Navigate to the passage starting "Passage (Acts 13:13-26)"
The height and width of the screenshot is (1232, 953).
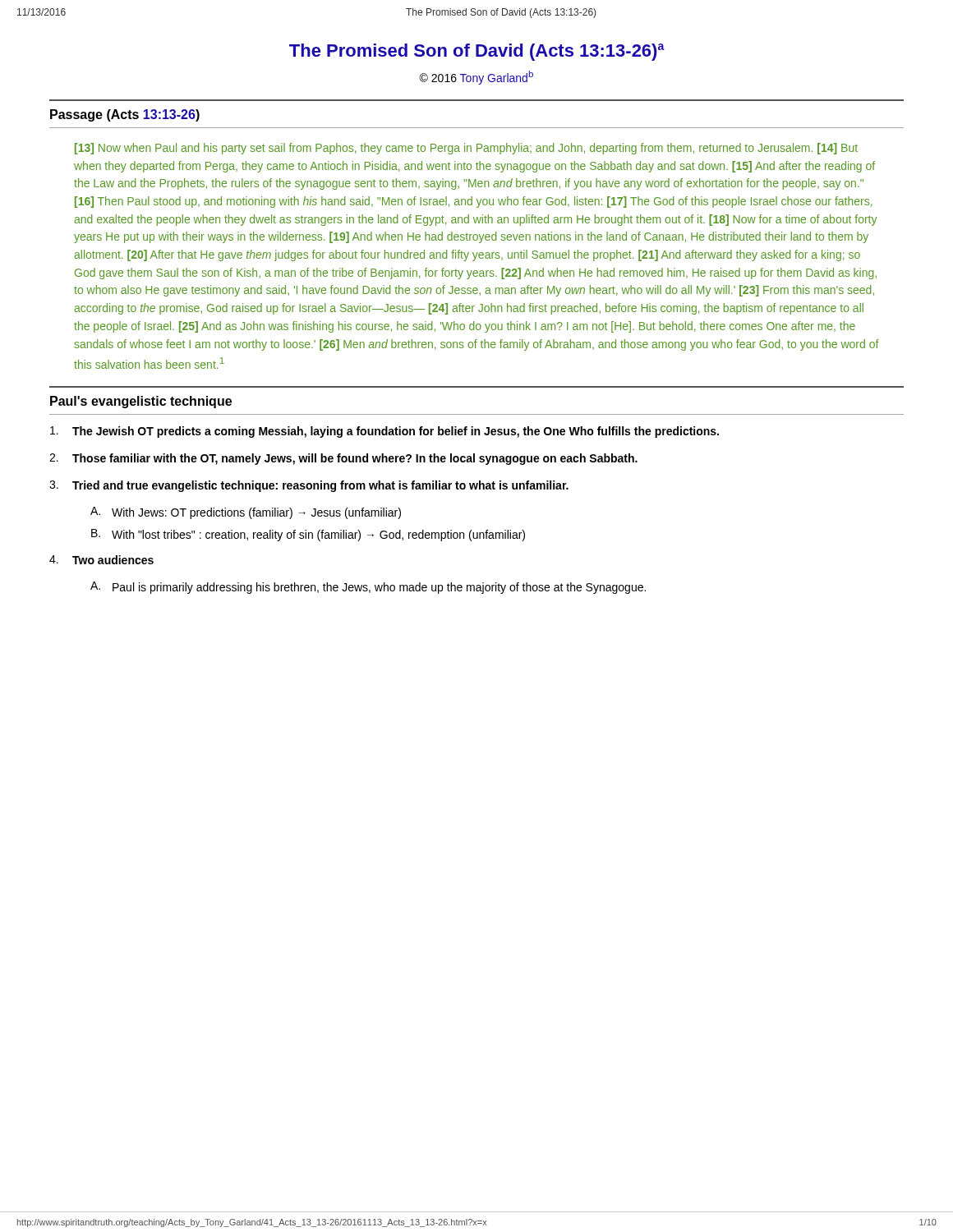(125, 115)
